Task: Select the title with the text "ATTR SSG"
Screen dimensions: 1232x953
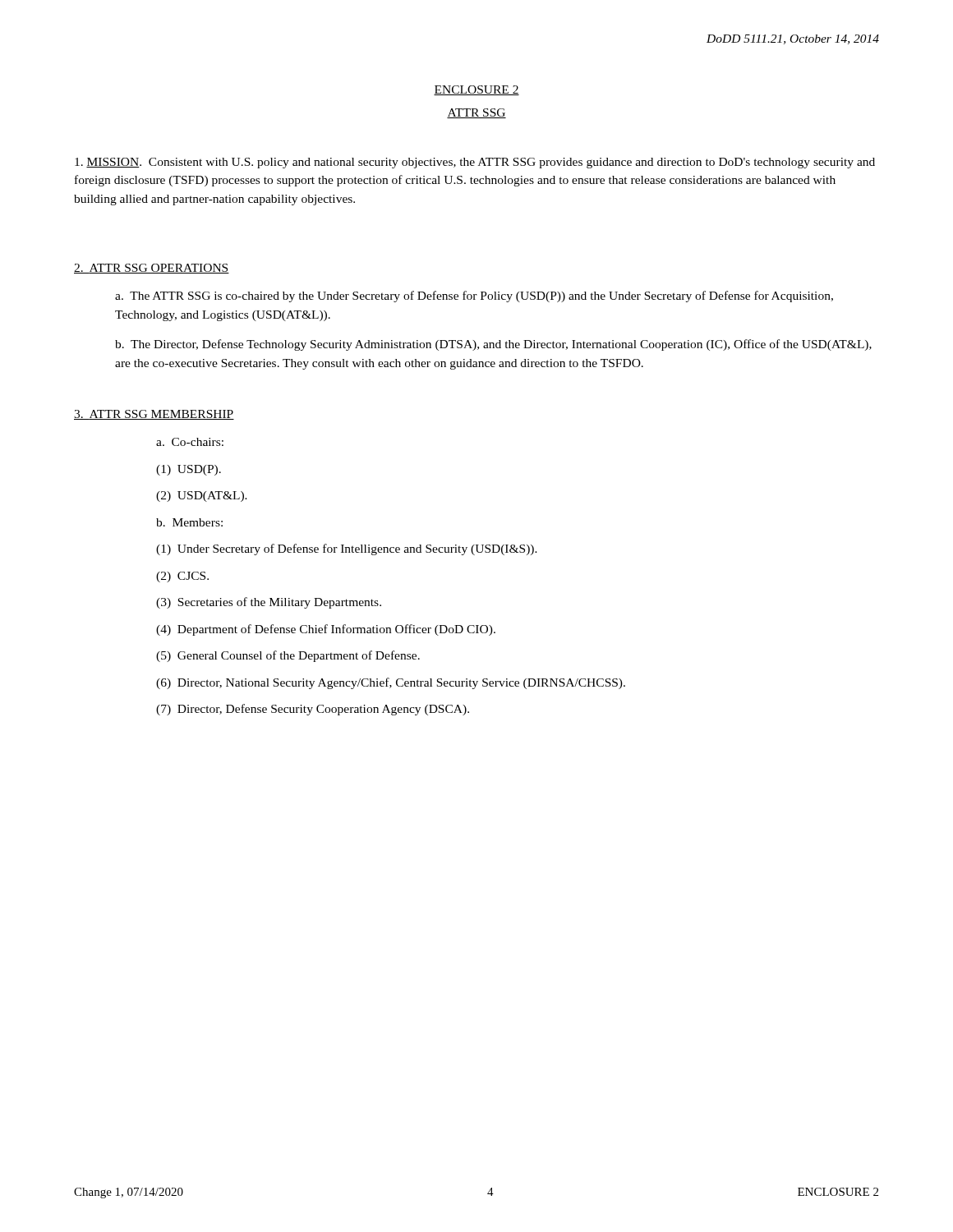Action: [x=476, y=112]
